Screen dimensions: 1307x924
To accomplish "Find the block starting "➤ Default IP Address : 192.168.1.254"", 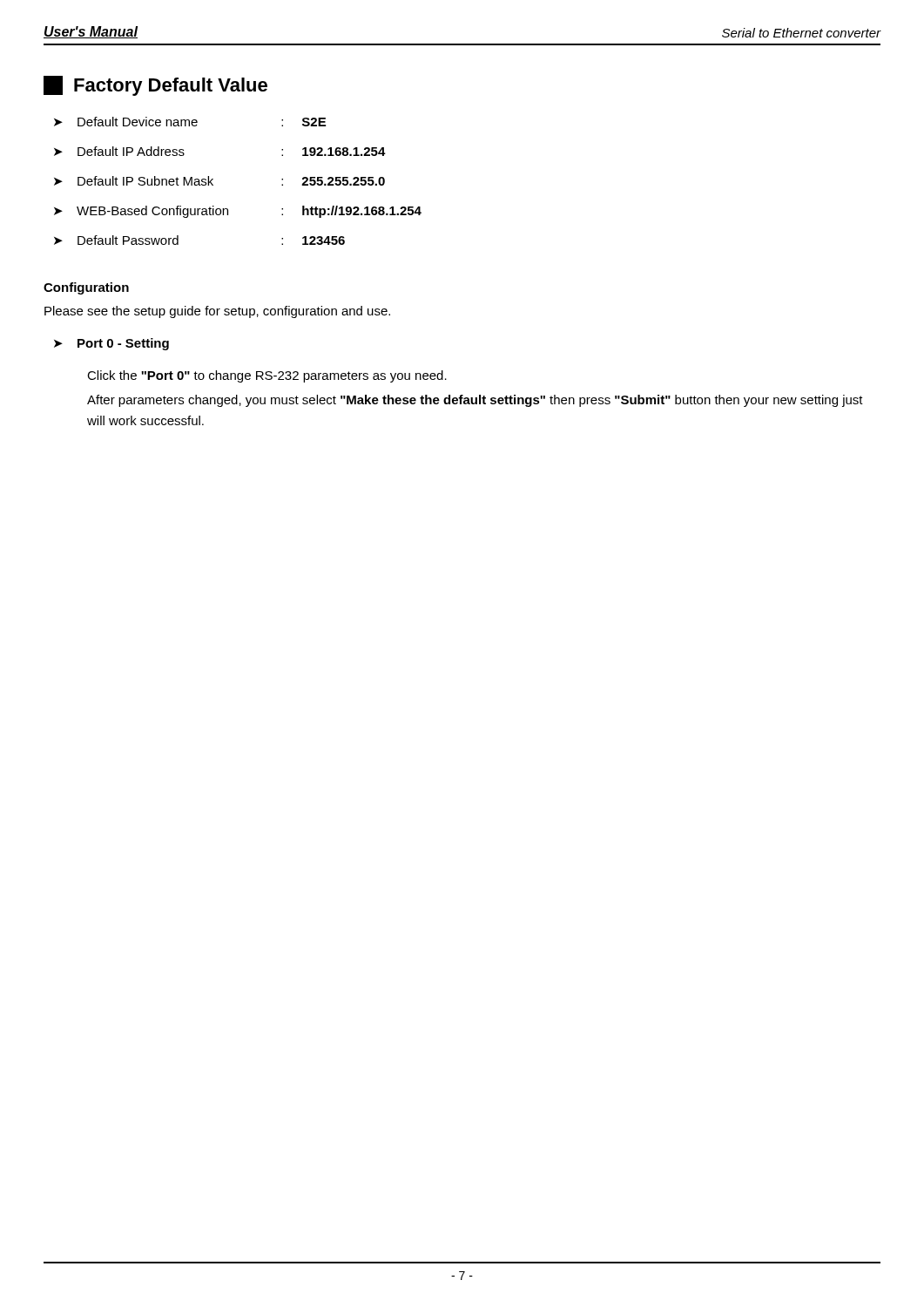I will 129,152.
